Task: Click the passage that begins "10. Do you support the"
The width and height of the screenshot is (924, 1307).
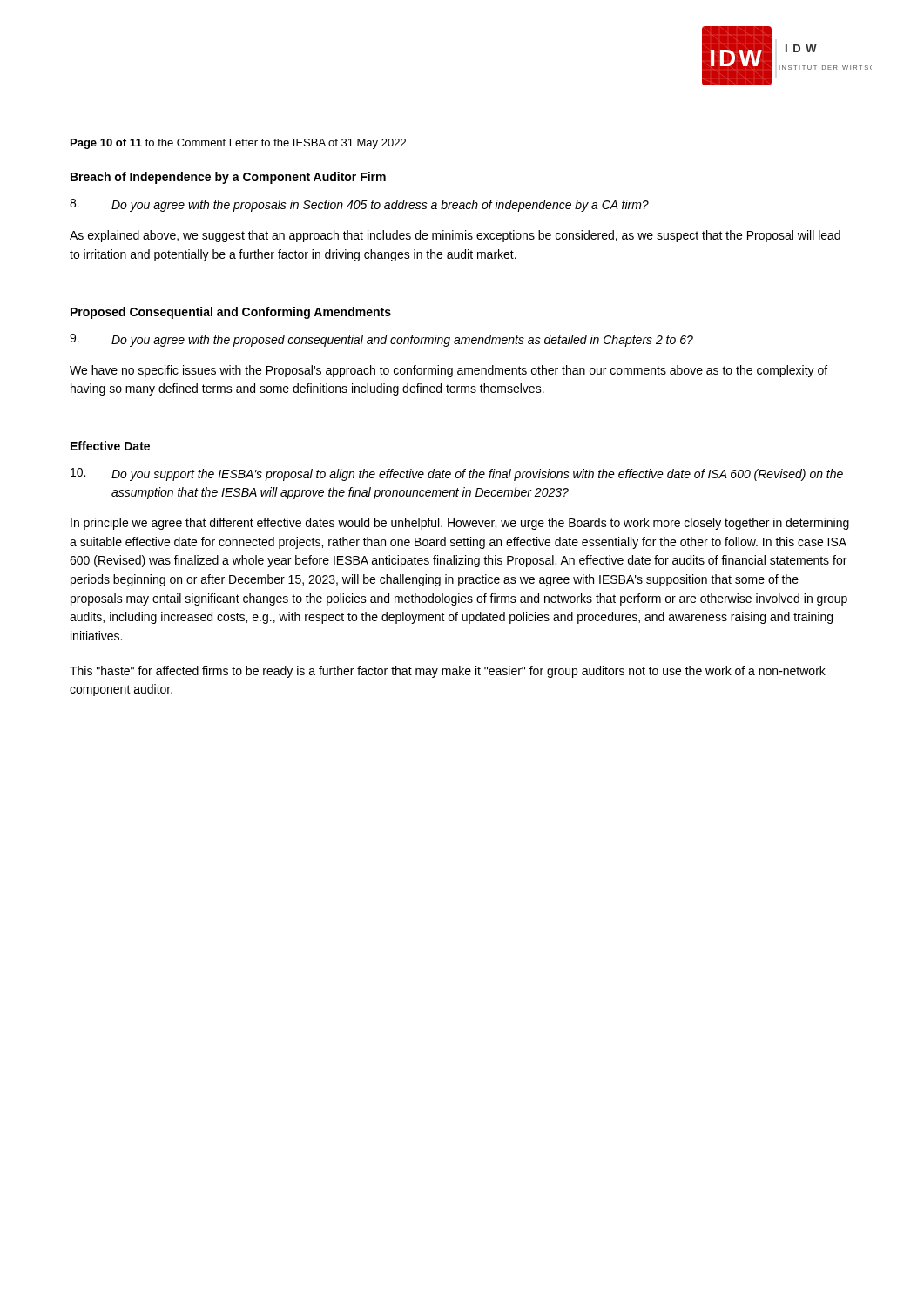Action: click(x=462, y=484)
